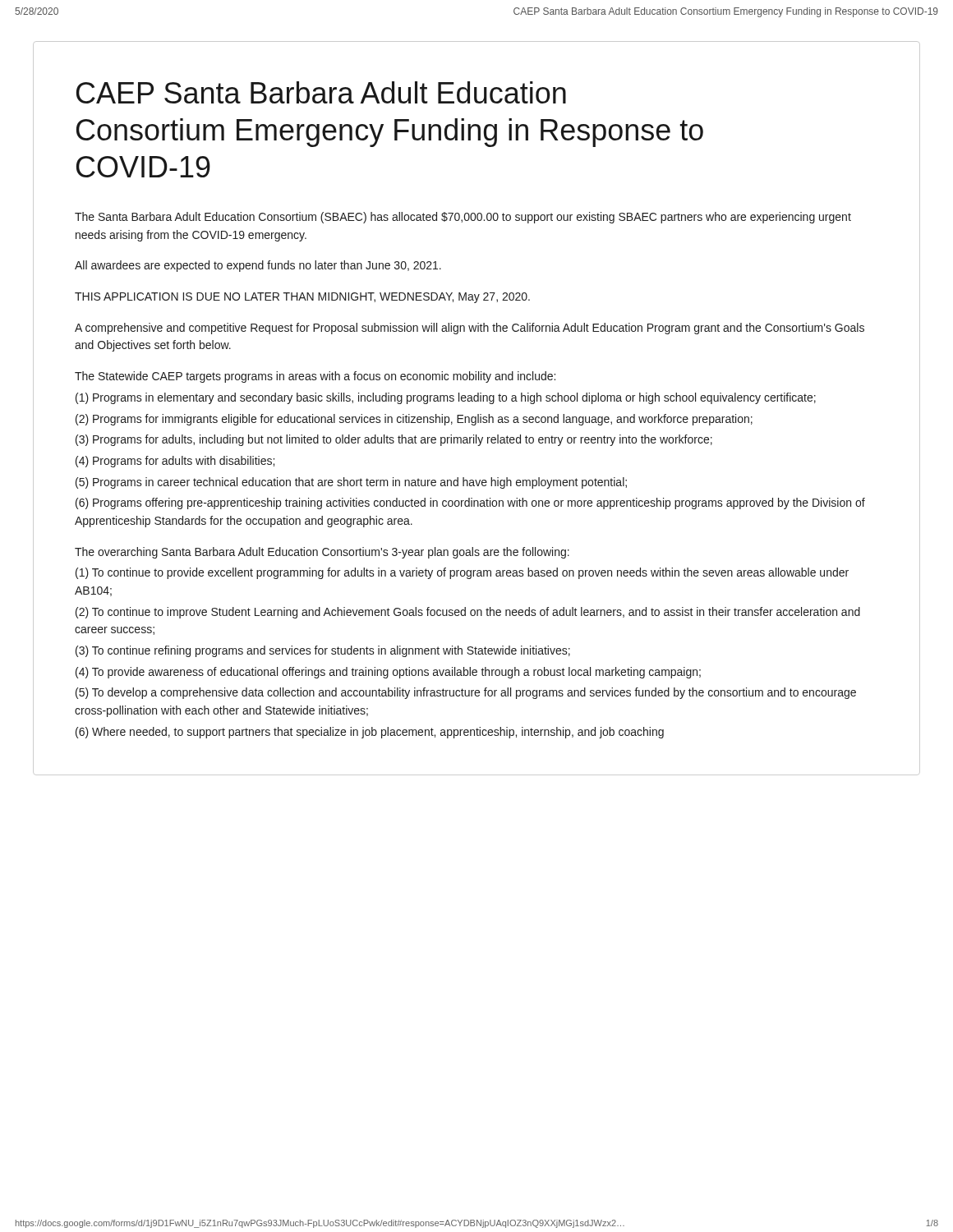953x1232 pixels.
Task: Find the block on this page that starts "A comprehensive and competitive Request for Proposal"
Action: coord(470,336)
